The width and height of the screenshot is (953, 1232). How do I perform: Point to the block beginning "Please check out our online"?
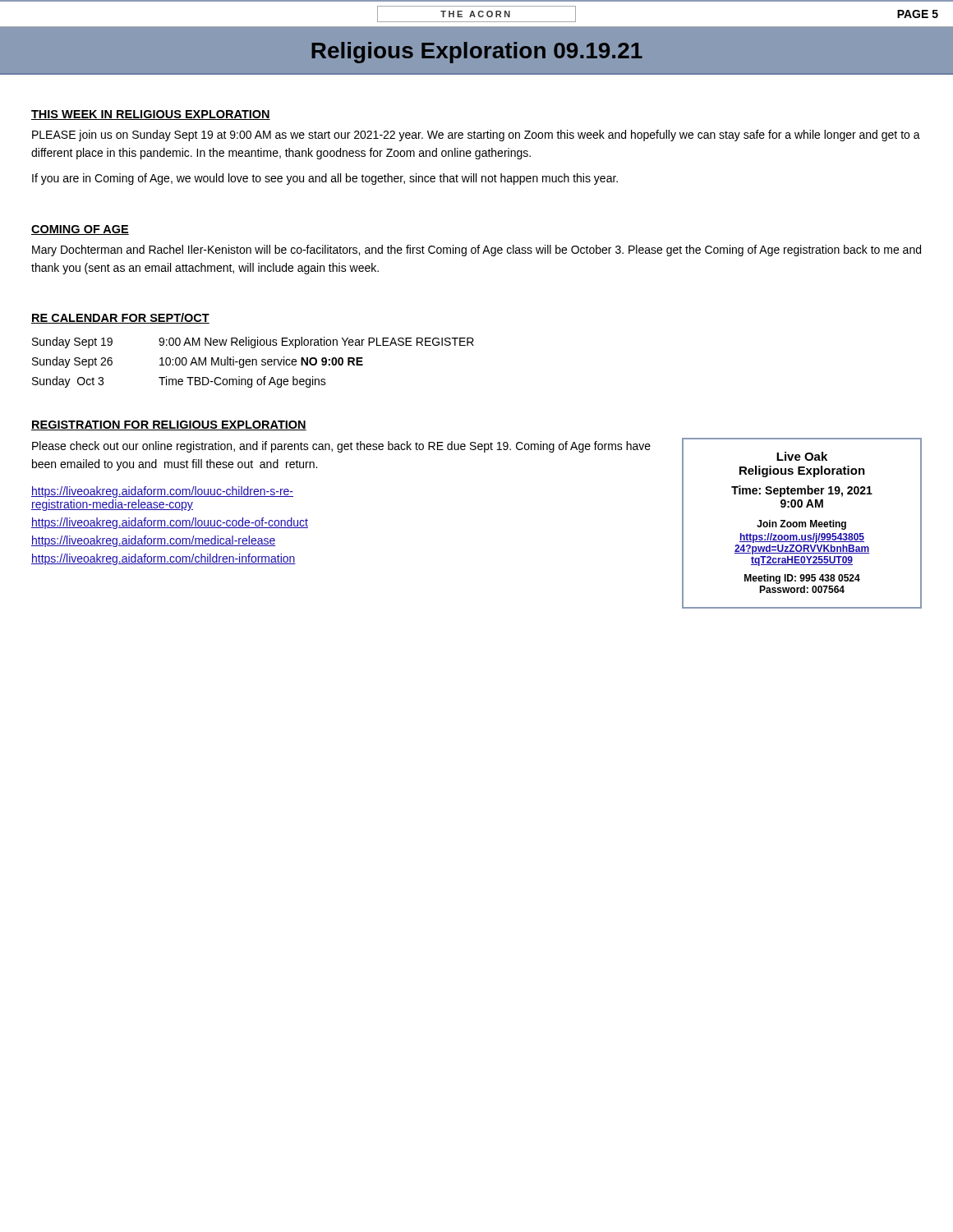[341, 455]
